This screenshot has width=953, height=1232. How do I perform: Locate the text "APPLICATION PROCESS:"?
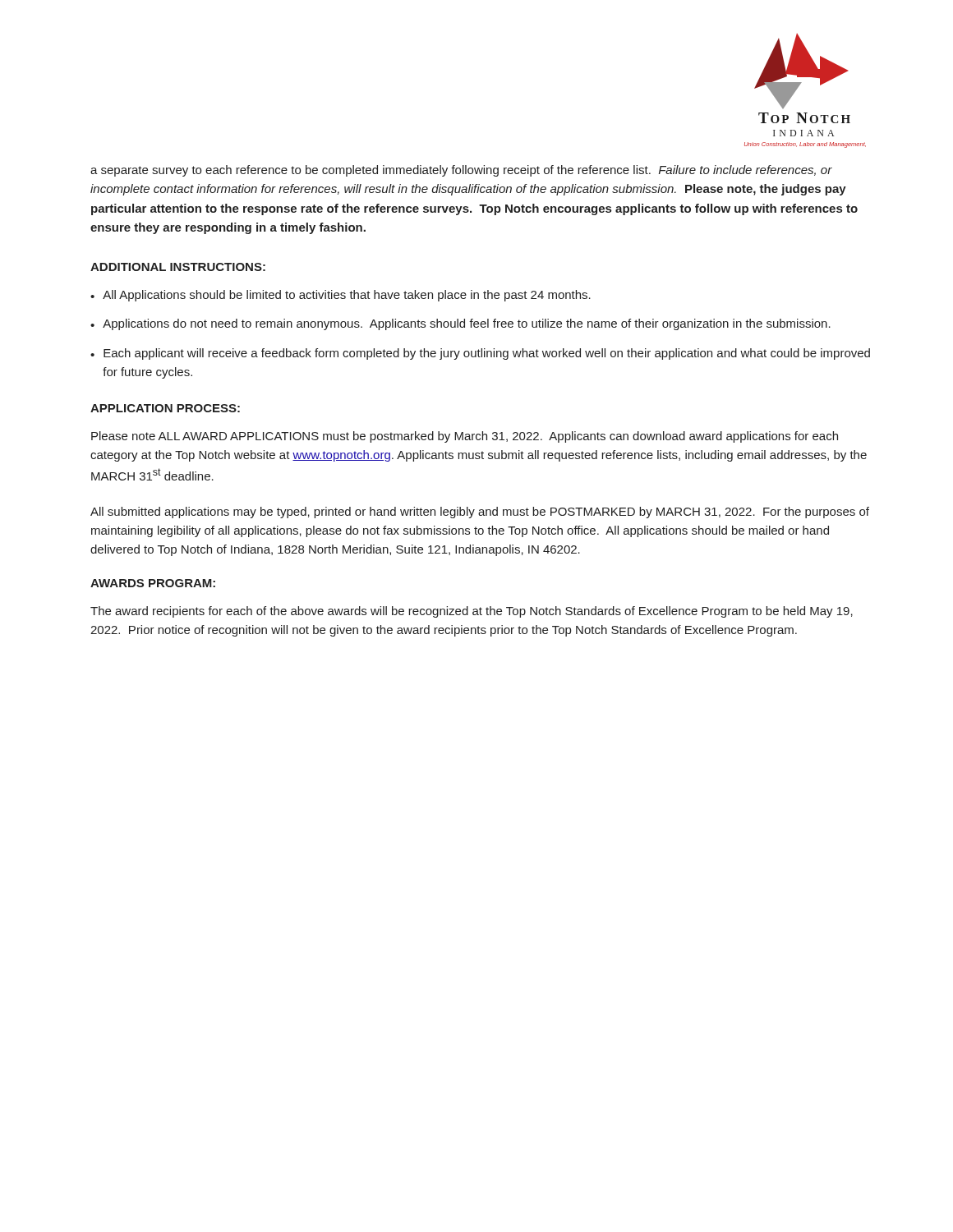(x=166, y=408)
